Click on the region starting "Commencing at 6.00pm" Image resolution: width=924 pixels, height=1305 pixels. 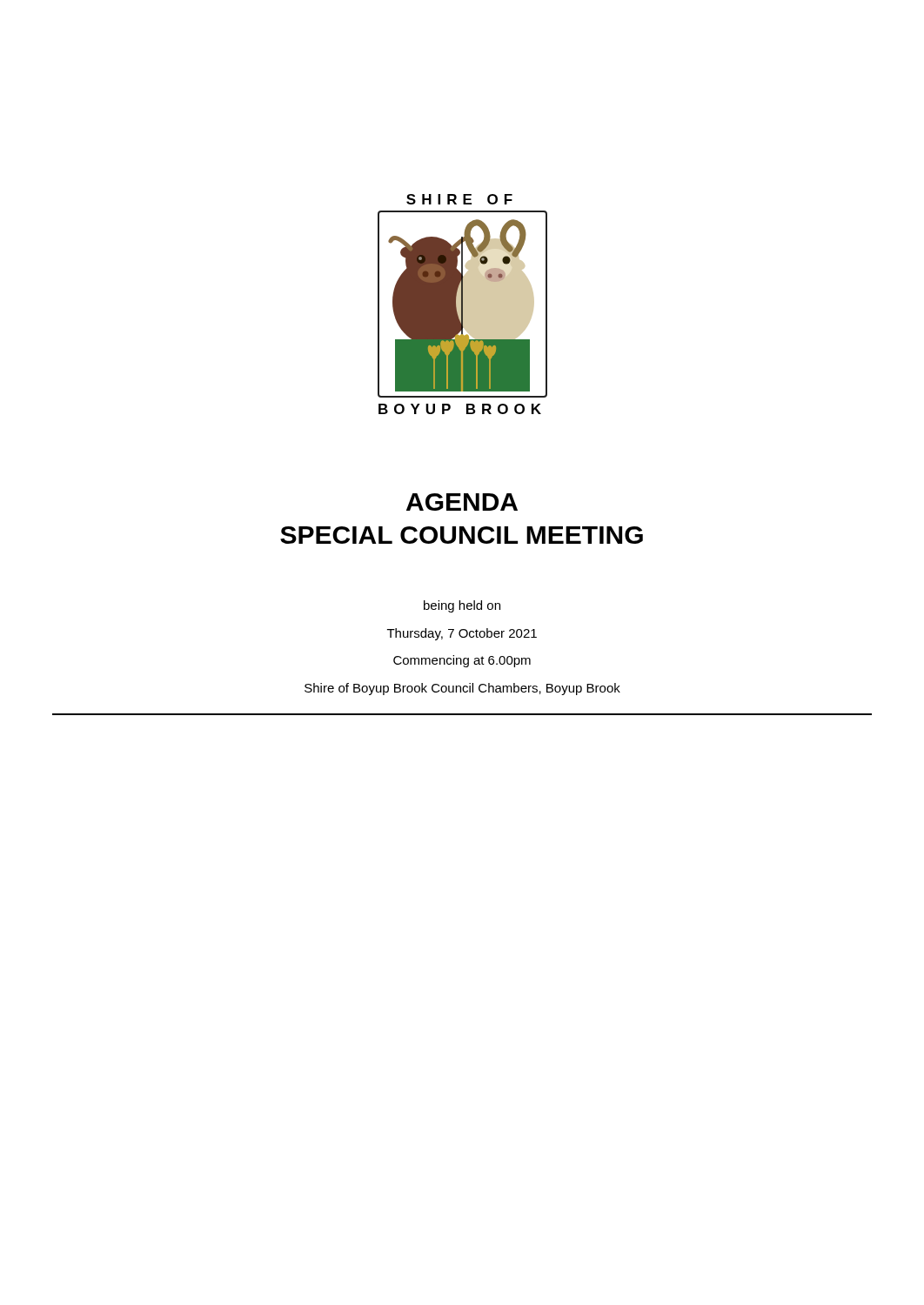[x=462, y=660]
